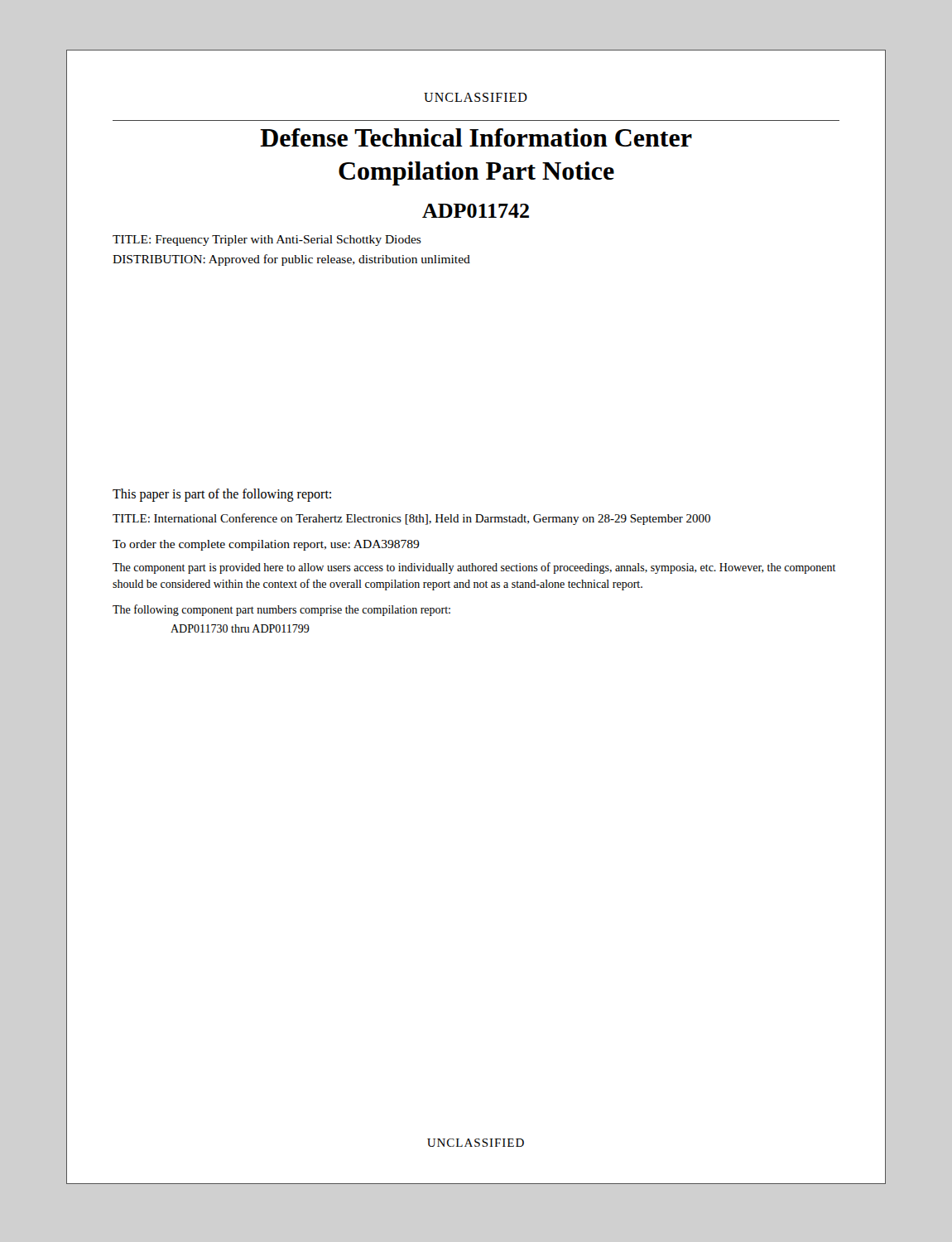Find the text block that says "The component part is"
Image resolution: width=952 pixels, height=1242 pixels.
tap(474, 576)
